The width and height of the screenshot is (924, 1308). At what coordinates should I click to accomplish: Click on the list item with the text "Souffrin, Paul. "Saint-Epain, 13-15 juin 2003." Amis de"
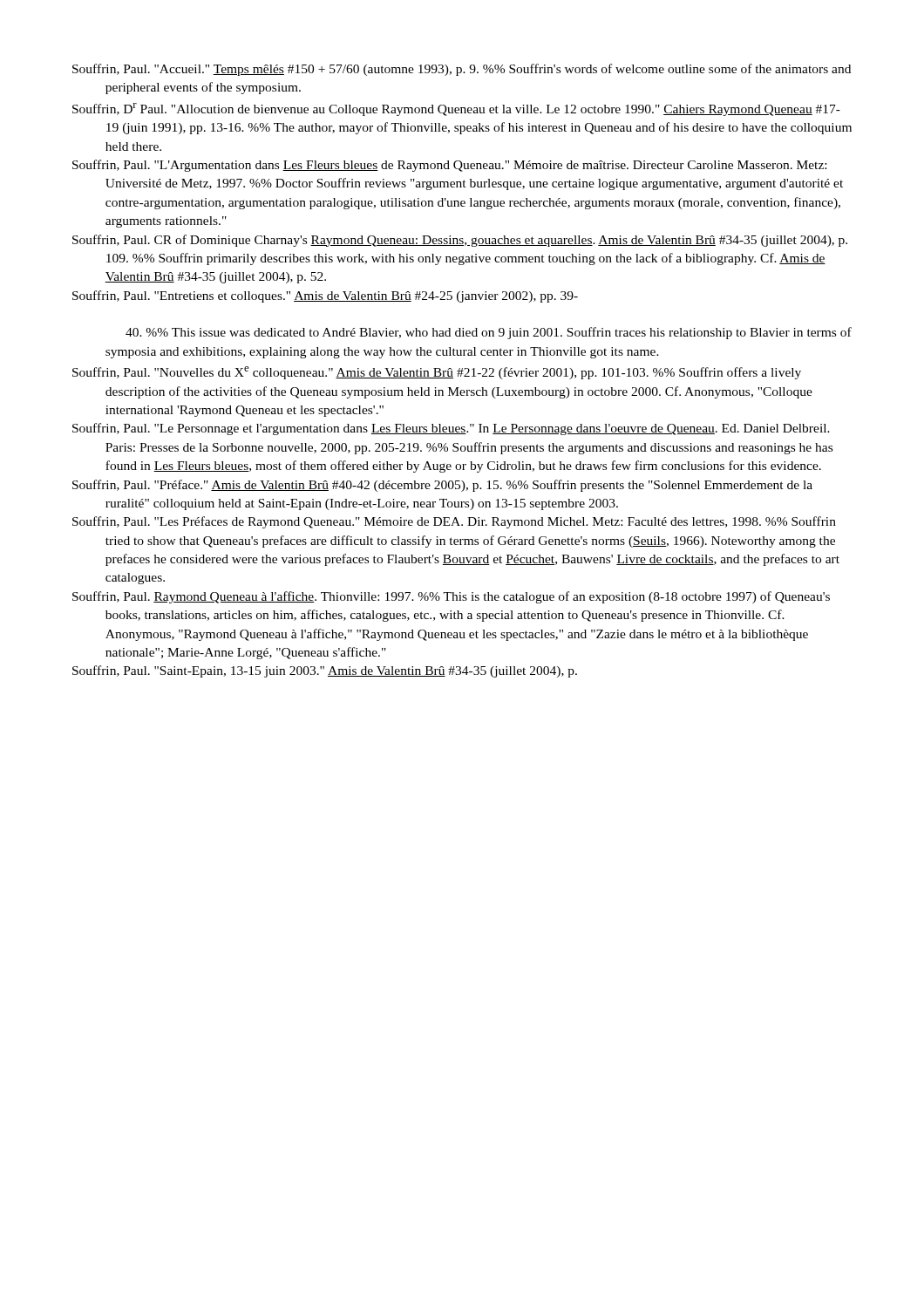point(325,670)
